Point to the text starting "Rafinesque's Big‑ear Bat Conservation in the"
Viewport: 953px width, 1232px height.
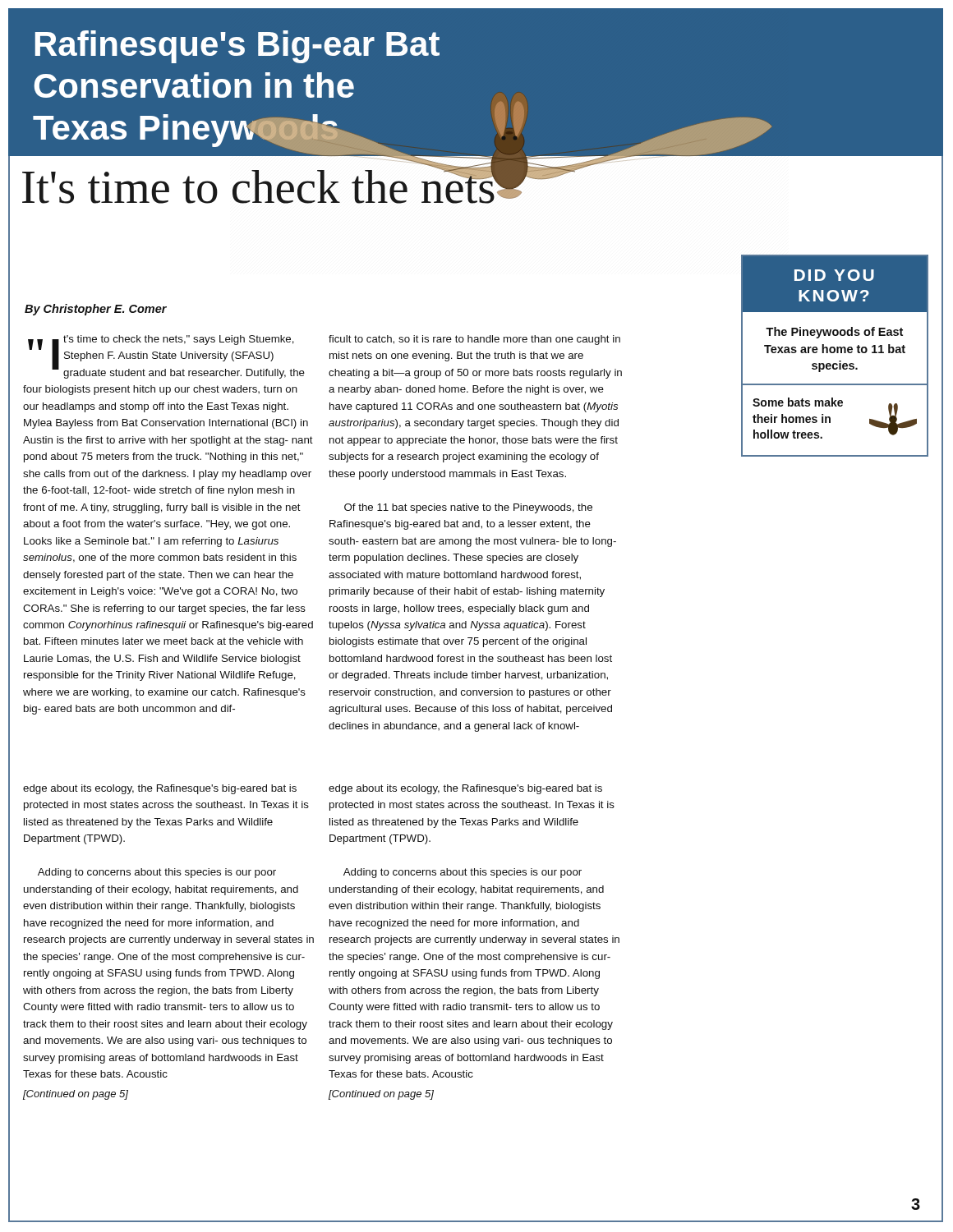click(x=236, y=86)
